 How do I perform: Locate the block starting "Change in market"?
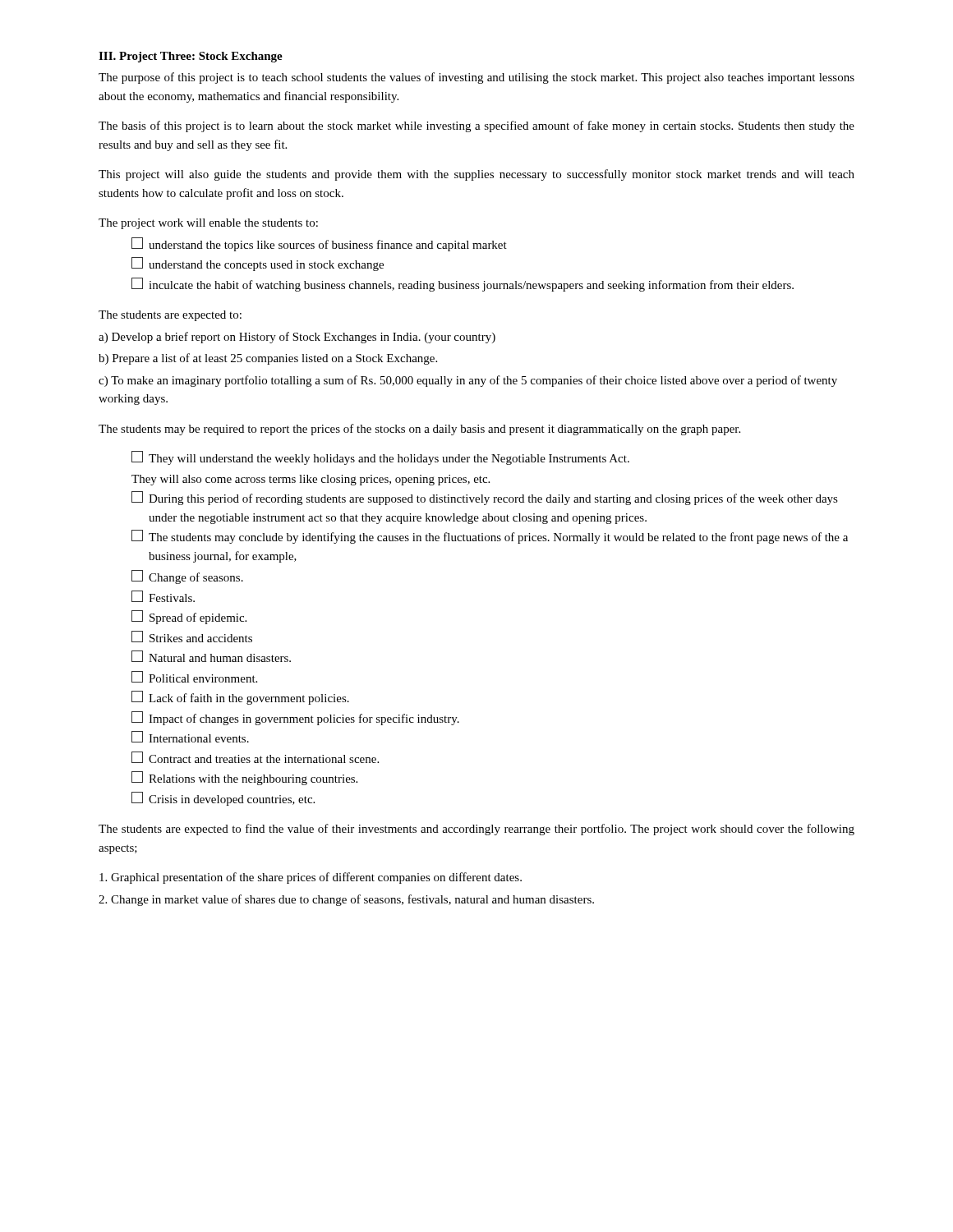(x=347, y=899)
